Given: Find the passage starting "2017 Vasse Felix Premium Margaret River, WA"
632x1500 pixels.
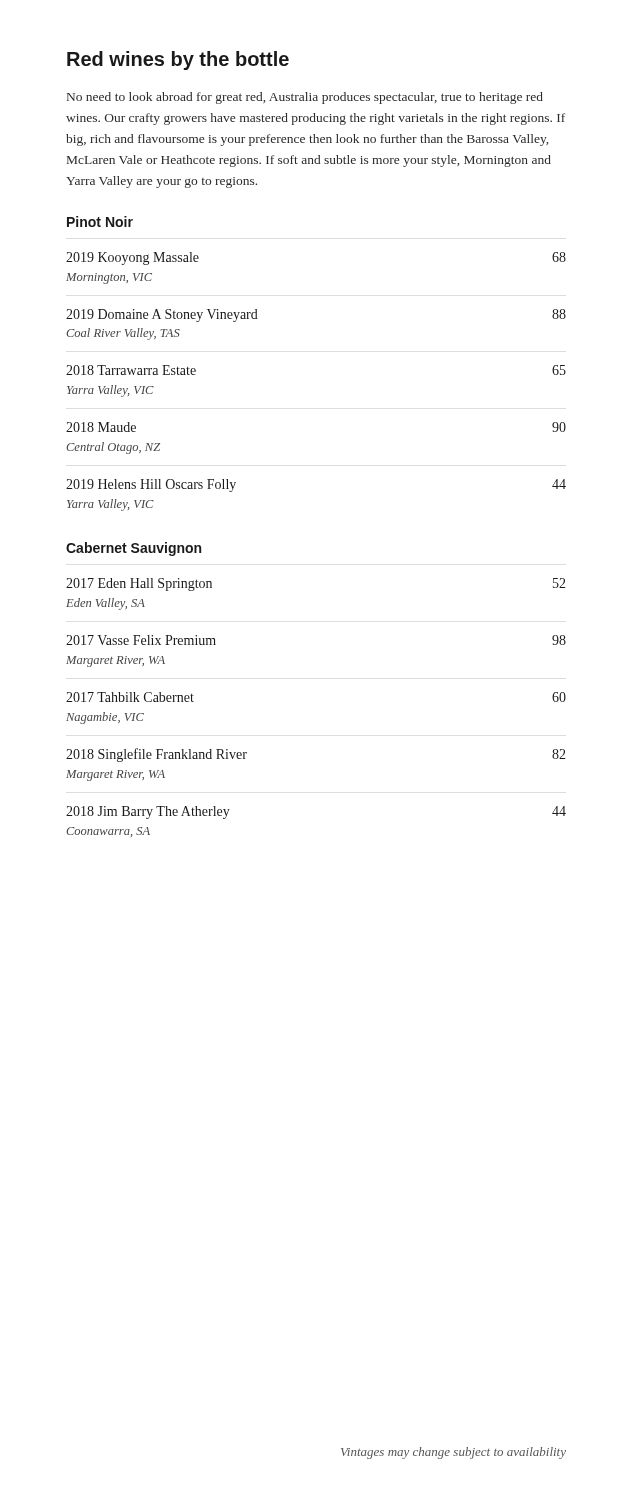Looking at the screenshot, I should pyautogui.click(x=142, y=640).
